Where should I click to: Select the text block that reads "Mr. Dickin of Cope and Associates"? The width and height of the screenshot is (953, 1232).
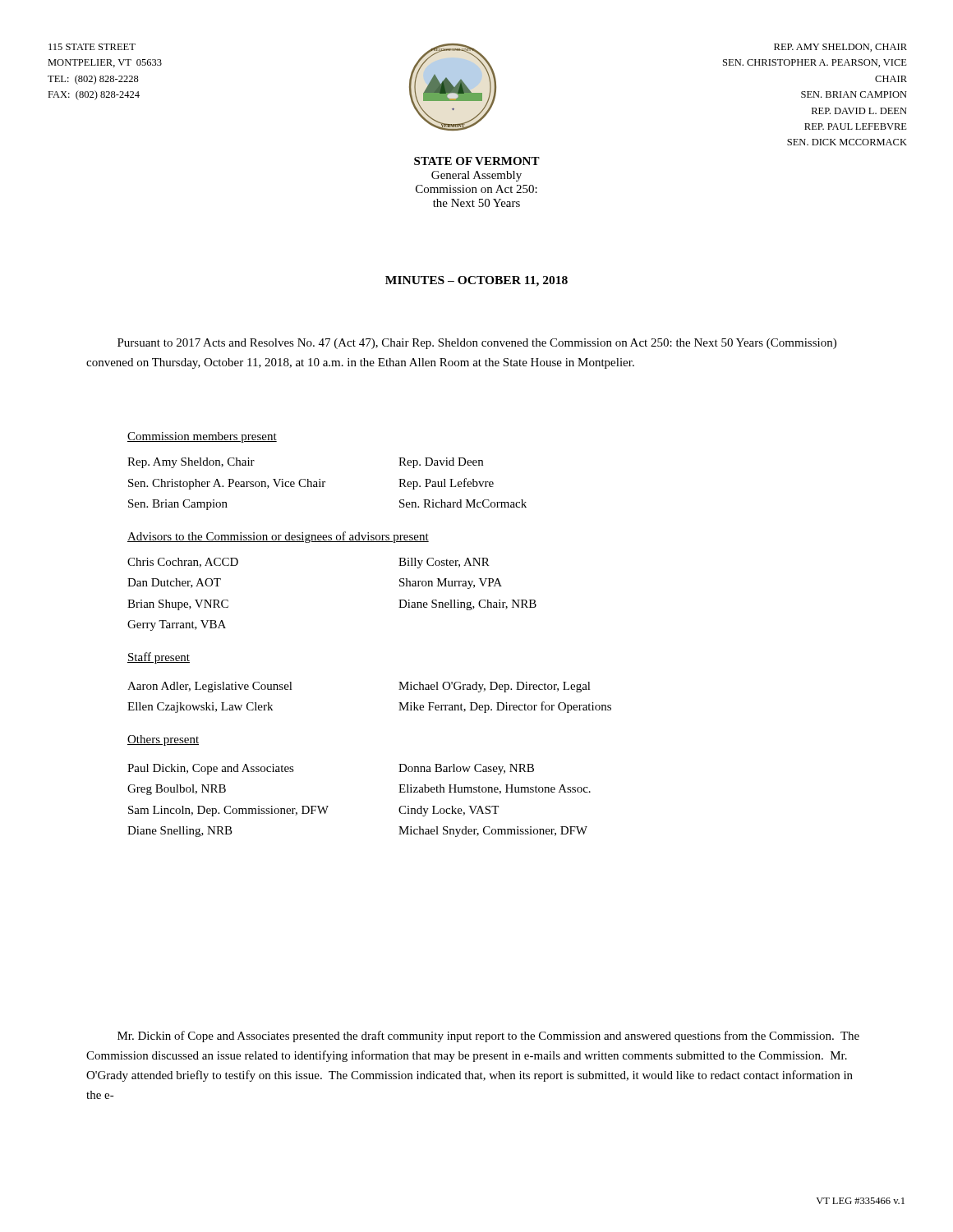click(x=473, y=1065)
